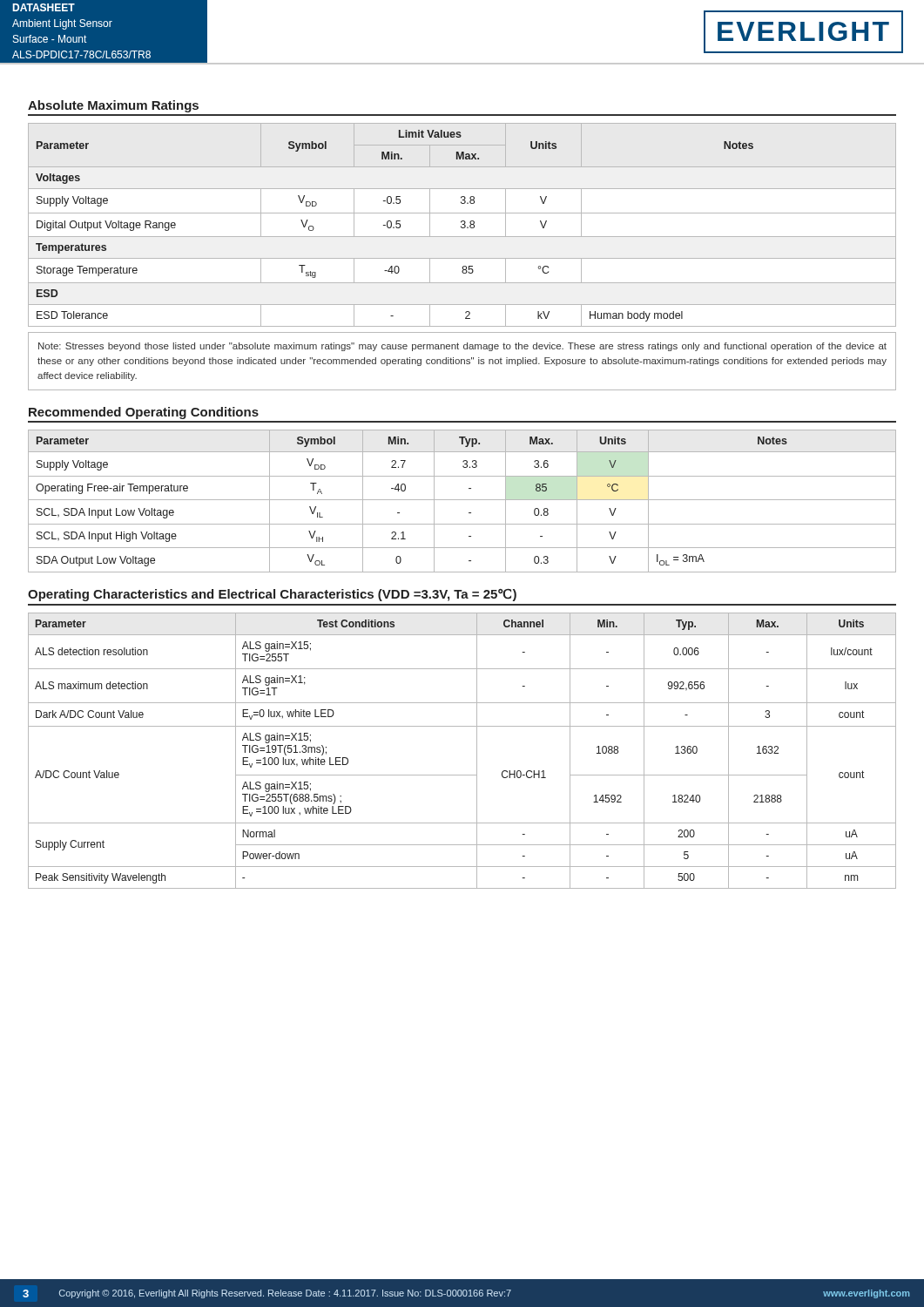Viewport: 924px width, 1307px height.
Task: Locate the block starting "Operating Characteristics and Electrical Characteristics (VDD =3.3V, Ta"
Action: point(272,594)
